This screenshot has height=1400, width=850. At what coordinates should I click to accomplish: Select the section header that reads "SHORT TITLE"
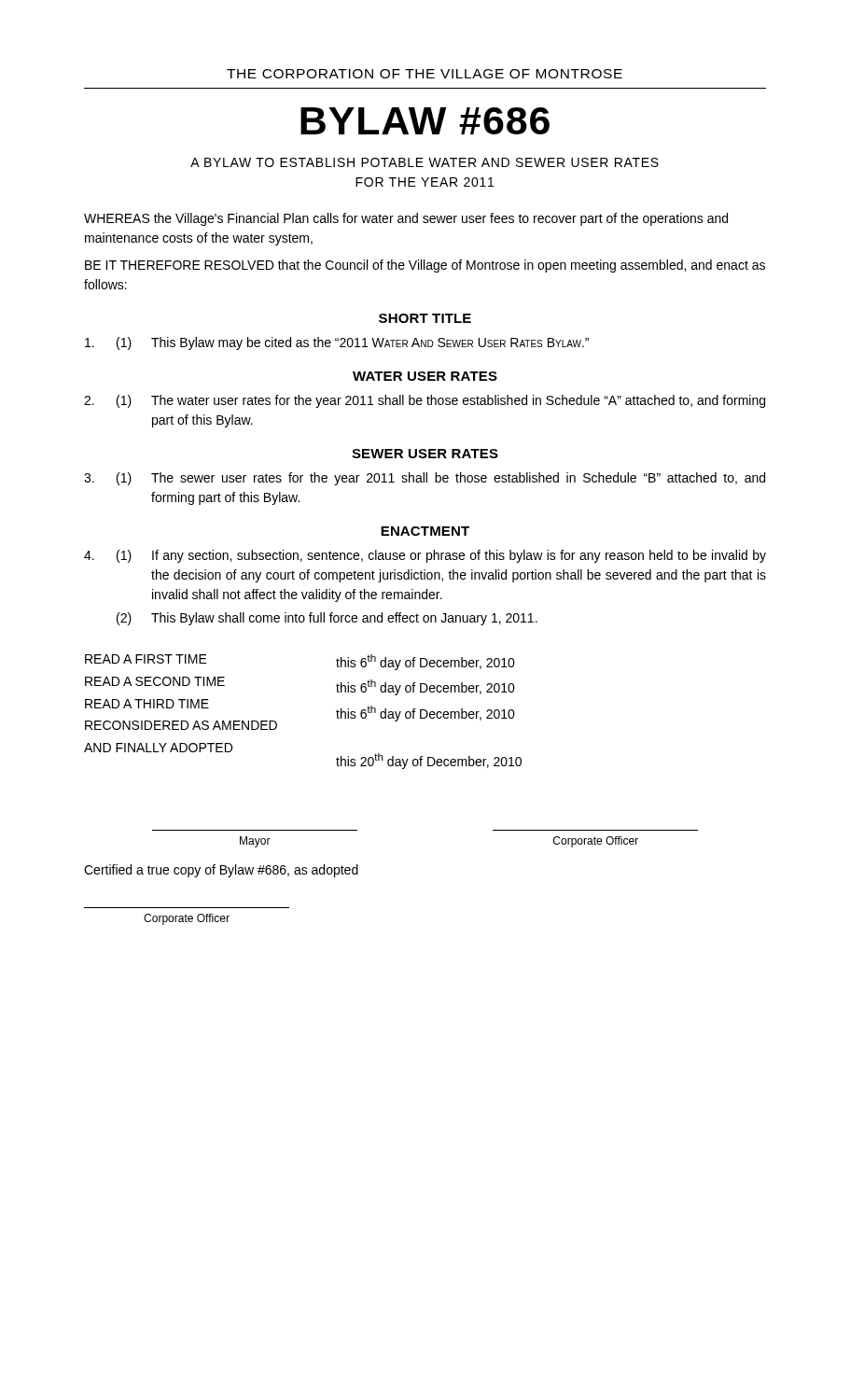point(425,318)
